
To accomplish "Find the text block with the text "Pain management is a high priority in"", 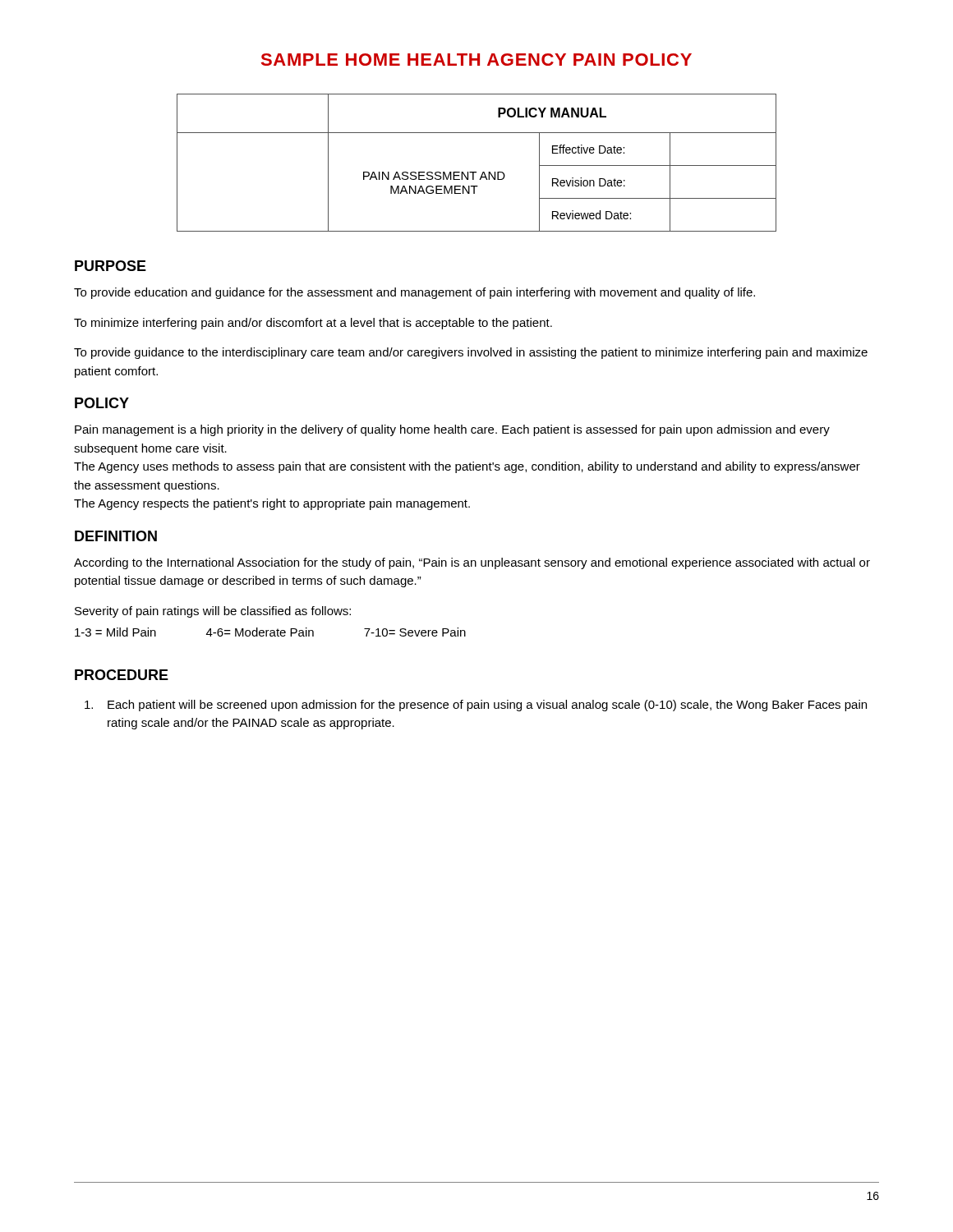I will click(x=467, y=466).
